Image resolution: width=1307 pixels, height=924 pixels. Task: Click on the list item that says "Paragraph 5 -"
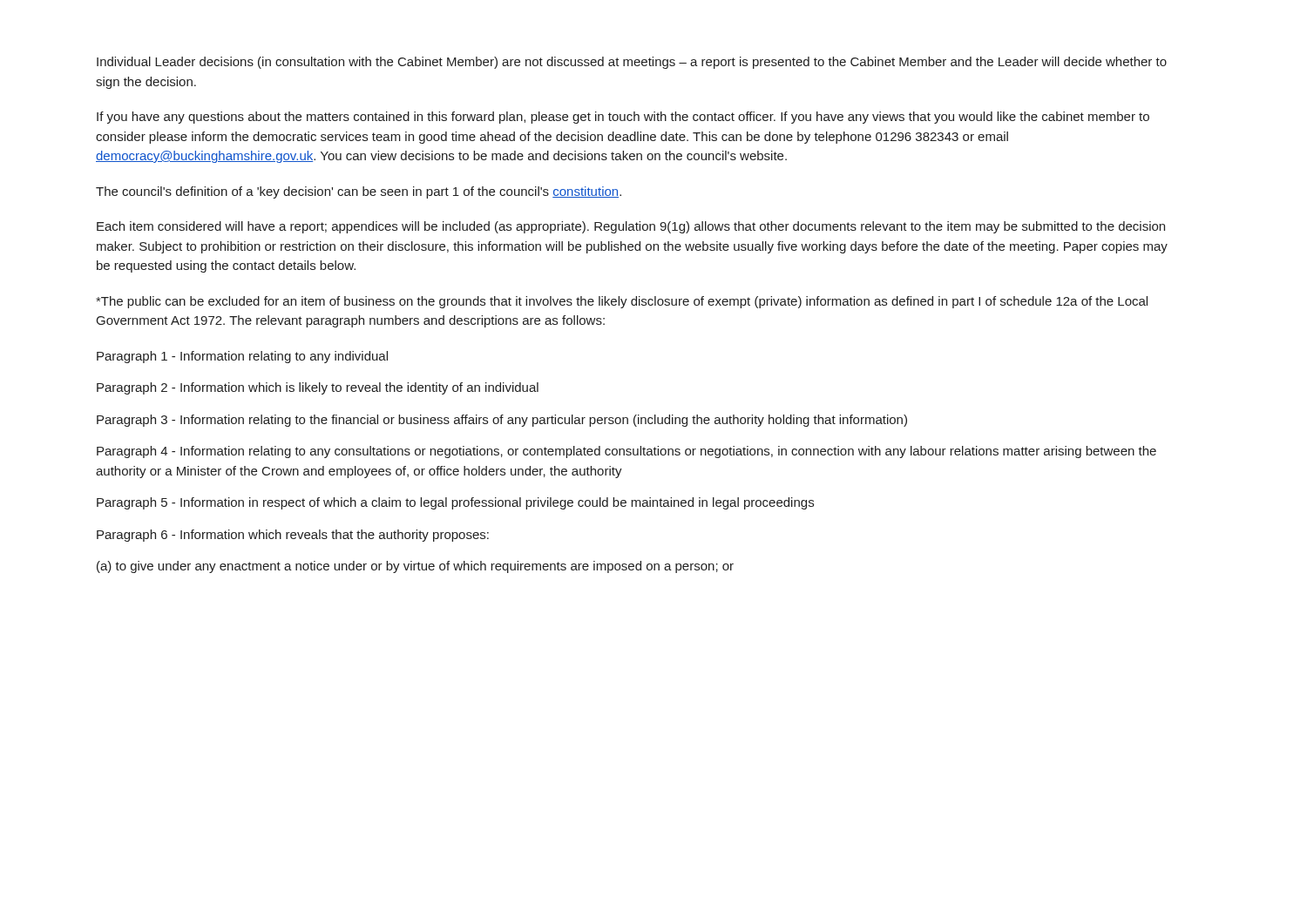455,502
